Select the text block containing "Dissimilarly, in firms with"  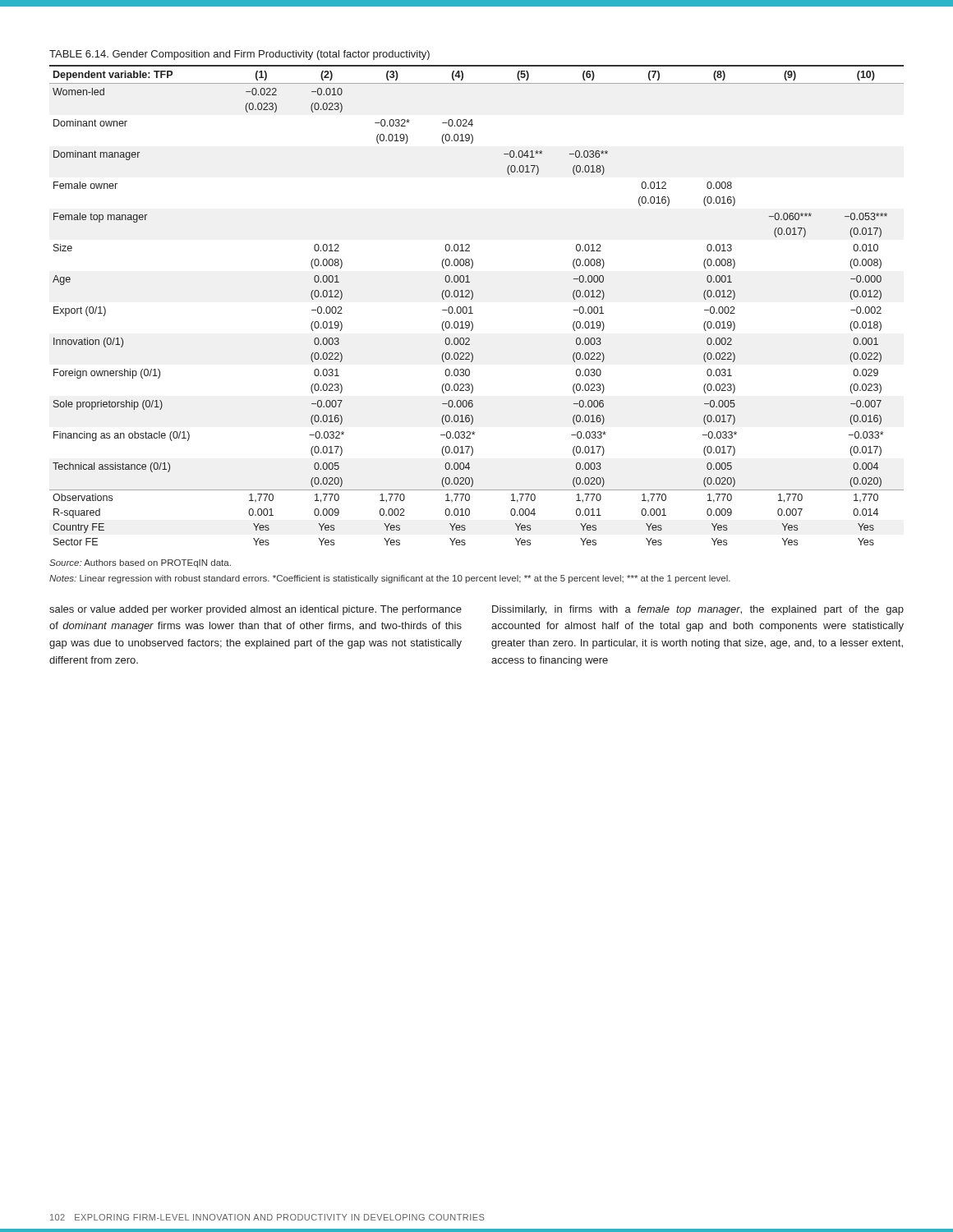click(x=698, y=635)
